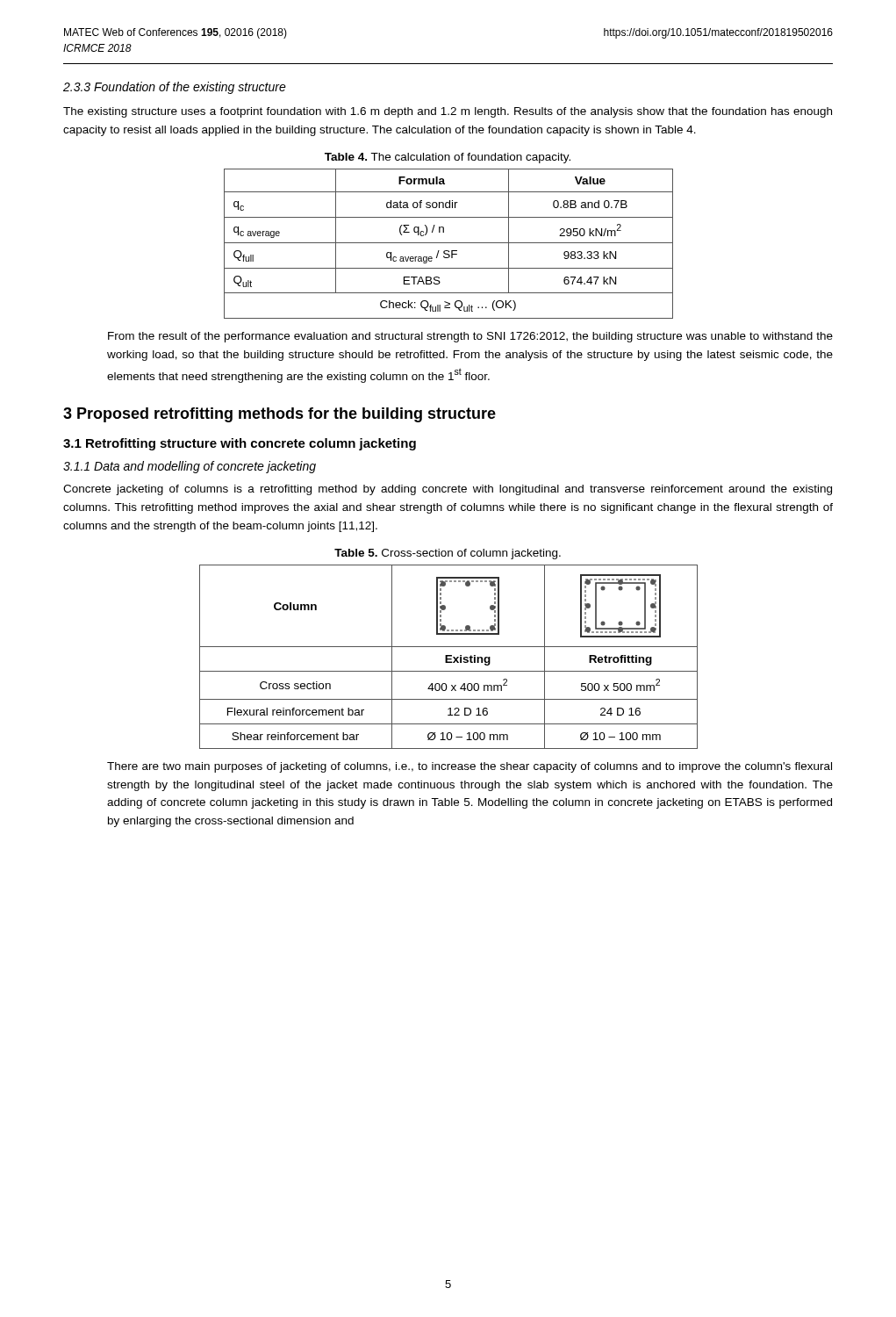The height and width of the screenshot is (1317, 896).
Task: Locate the passage starting "Table 4. The calculation of"
Action: 448,157
